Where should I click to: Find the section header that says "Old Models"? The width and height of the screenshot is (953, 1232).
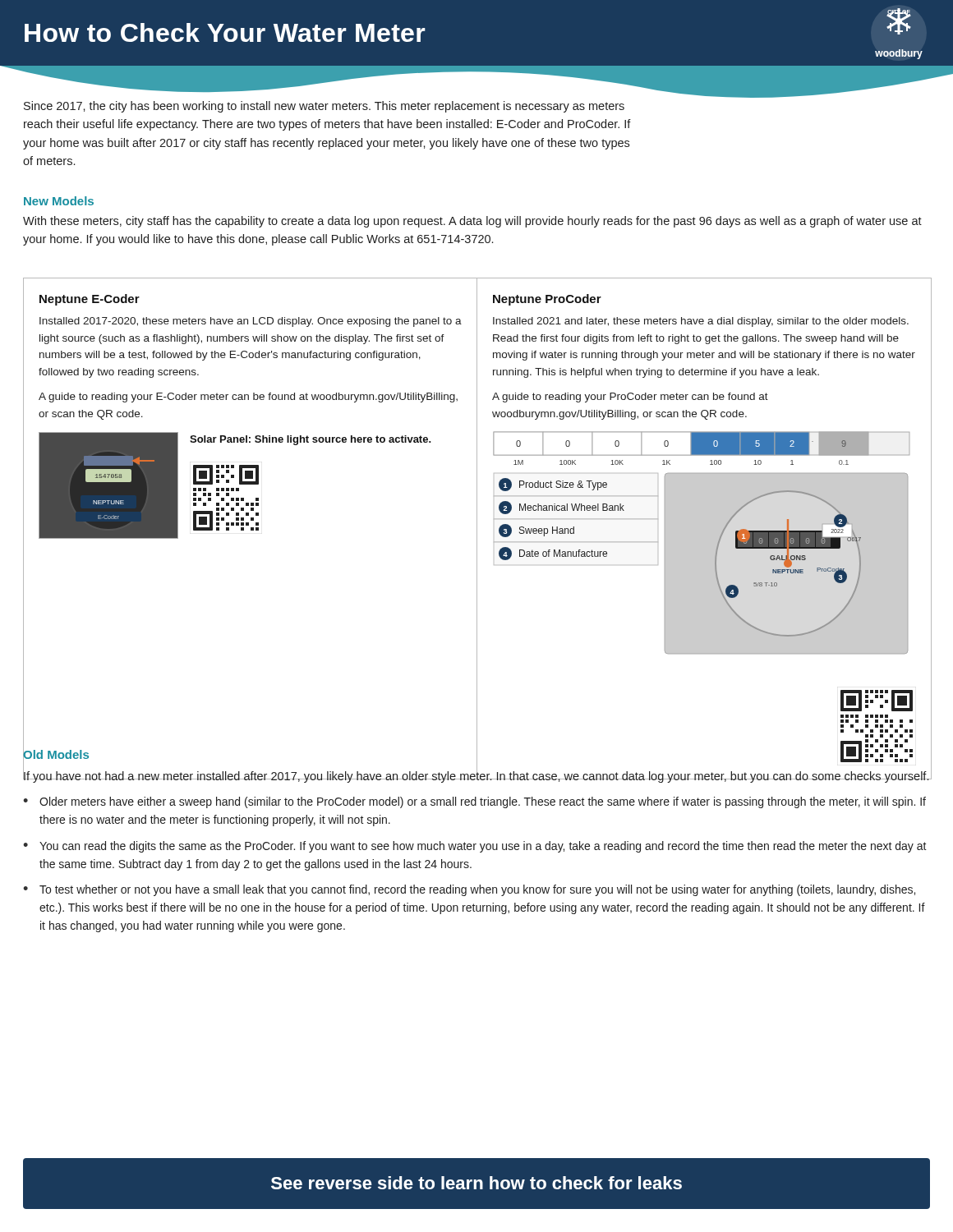click(56, 754)
